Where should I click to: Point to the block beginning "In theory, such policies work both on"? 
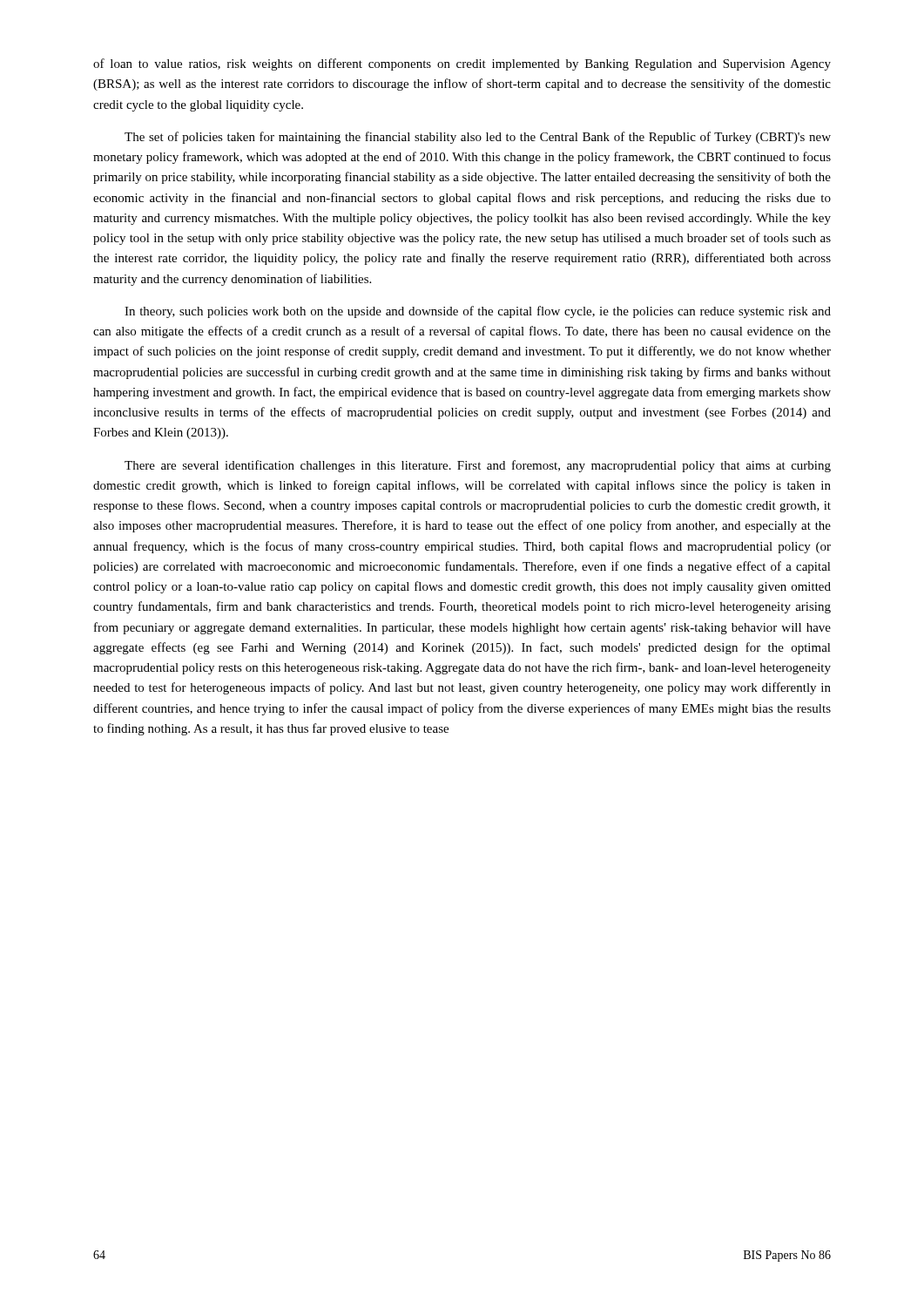pos(462,372)
